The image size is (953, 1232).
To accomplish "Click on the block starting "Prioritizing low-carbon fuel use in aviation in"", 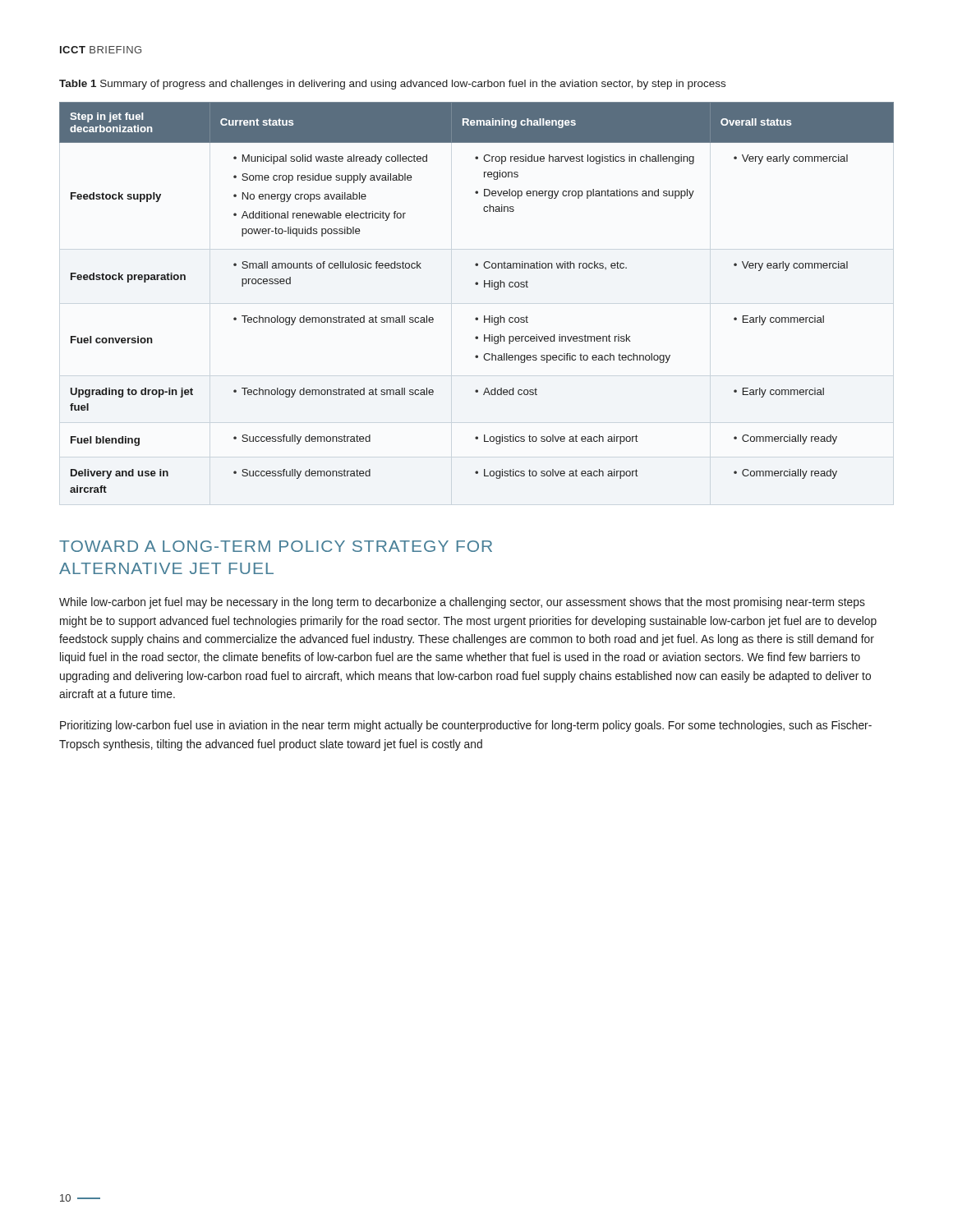I will (x=466, y=735).
